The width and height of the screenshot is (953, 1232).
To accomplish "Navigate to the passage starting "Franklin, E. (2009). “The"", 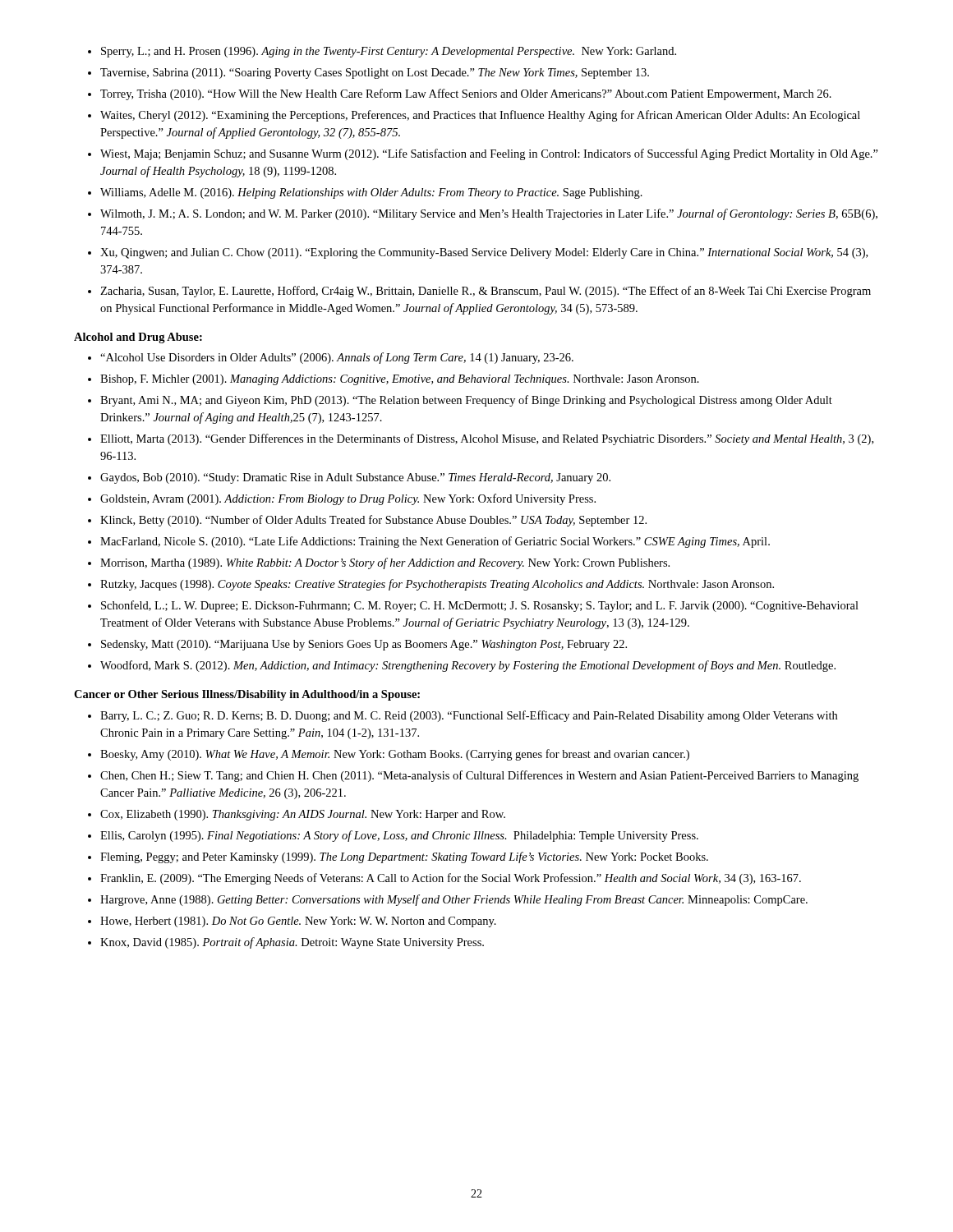I will [451, 878].
